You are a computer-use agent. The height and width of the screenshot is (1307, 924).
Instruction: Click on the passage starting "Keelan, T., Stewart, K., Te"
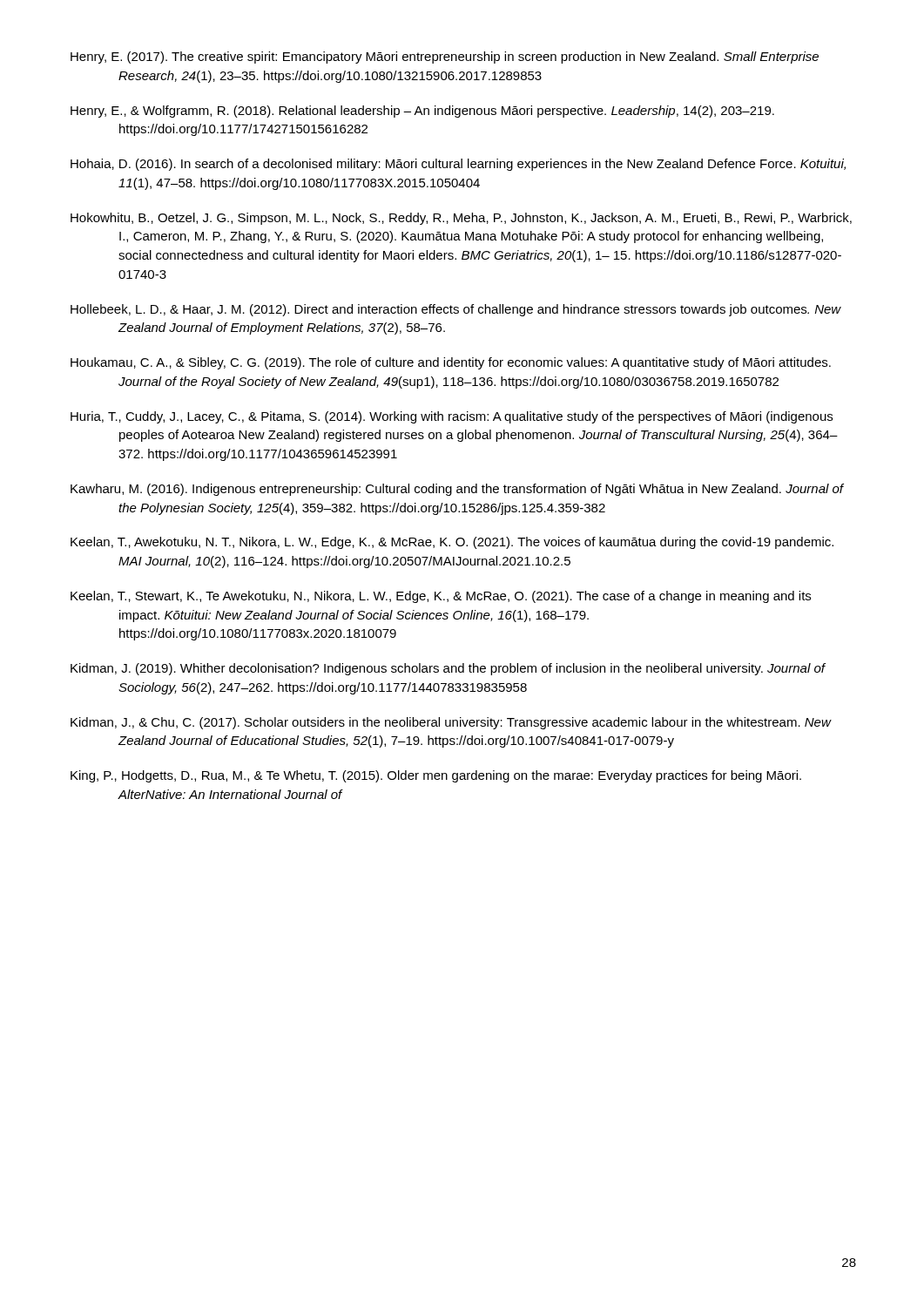(441, 614)
